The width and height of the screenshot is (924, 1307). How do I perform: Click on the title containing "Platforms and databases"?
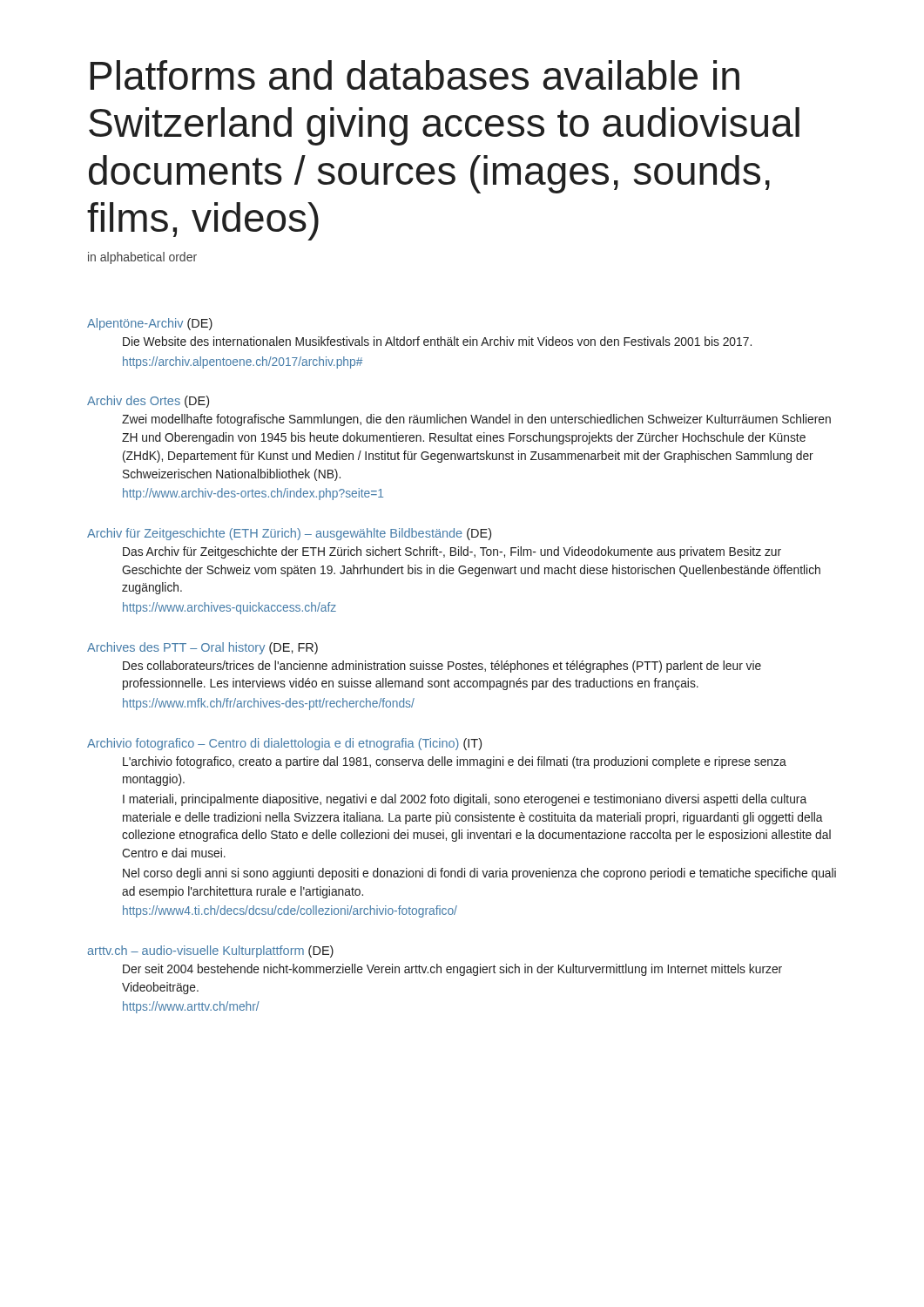[x=444, y=147]
